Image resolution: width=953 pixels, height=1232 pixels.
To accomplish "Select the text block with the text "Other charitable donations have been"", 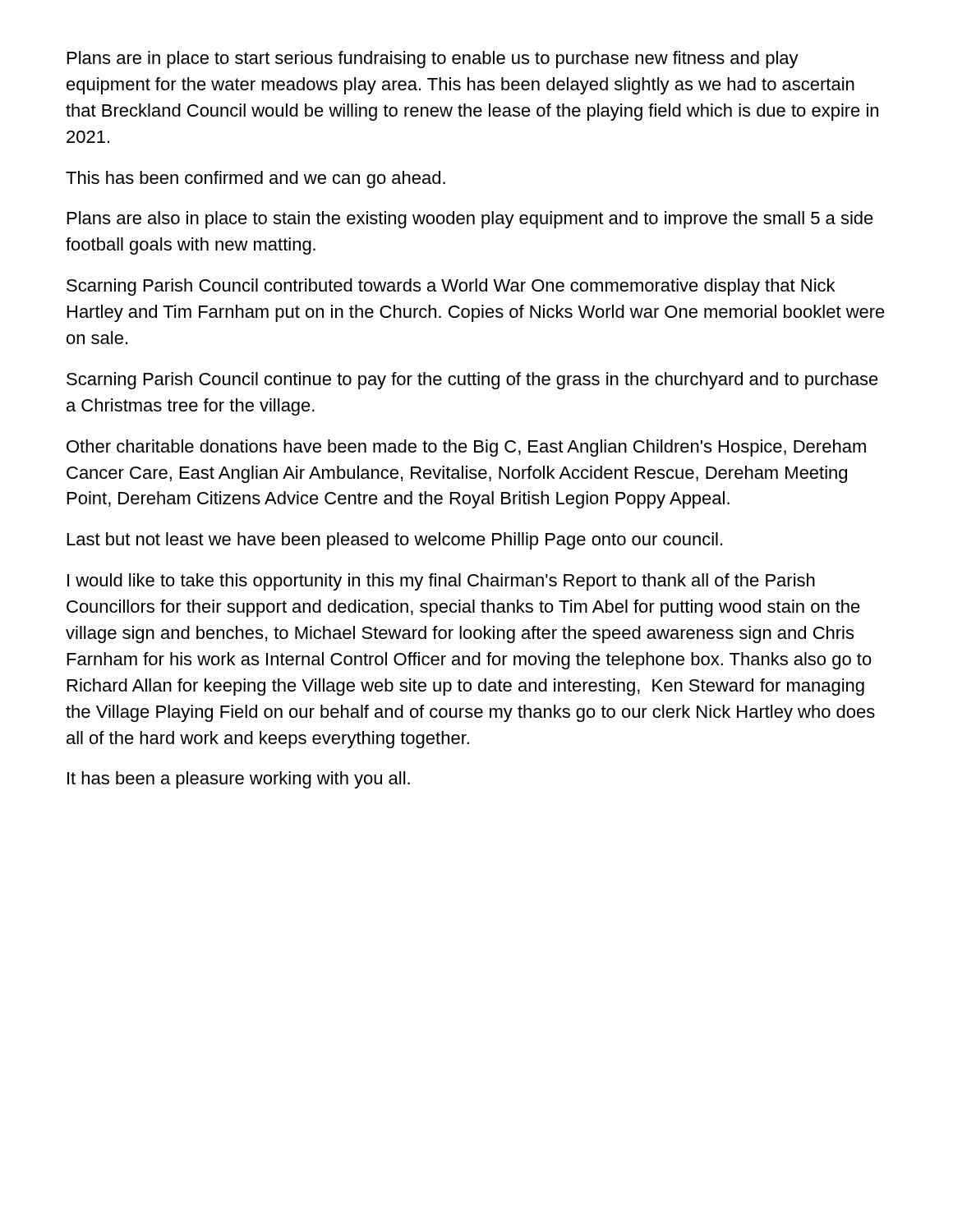I will tap(466, 472).
